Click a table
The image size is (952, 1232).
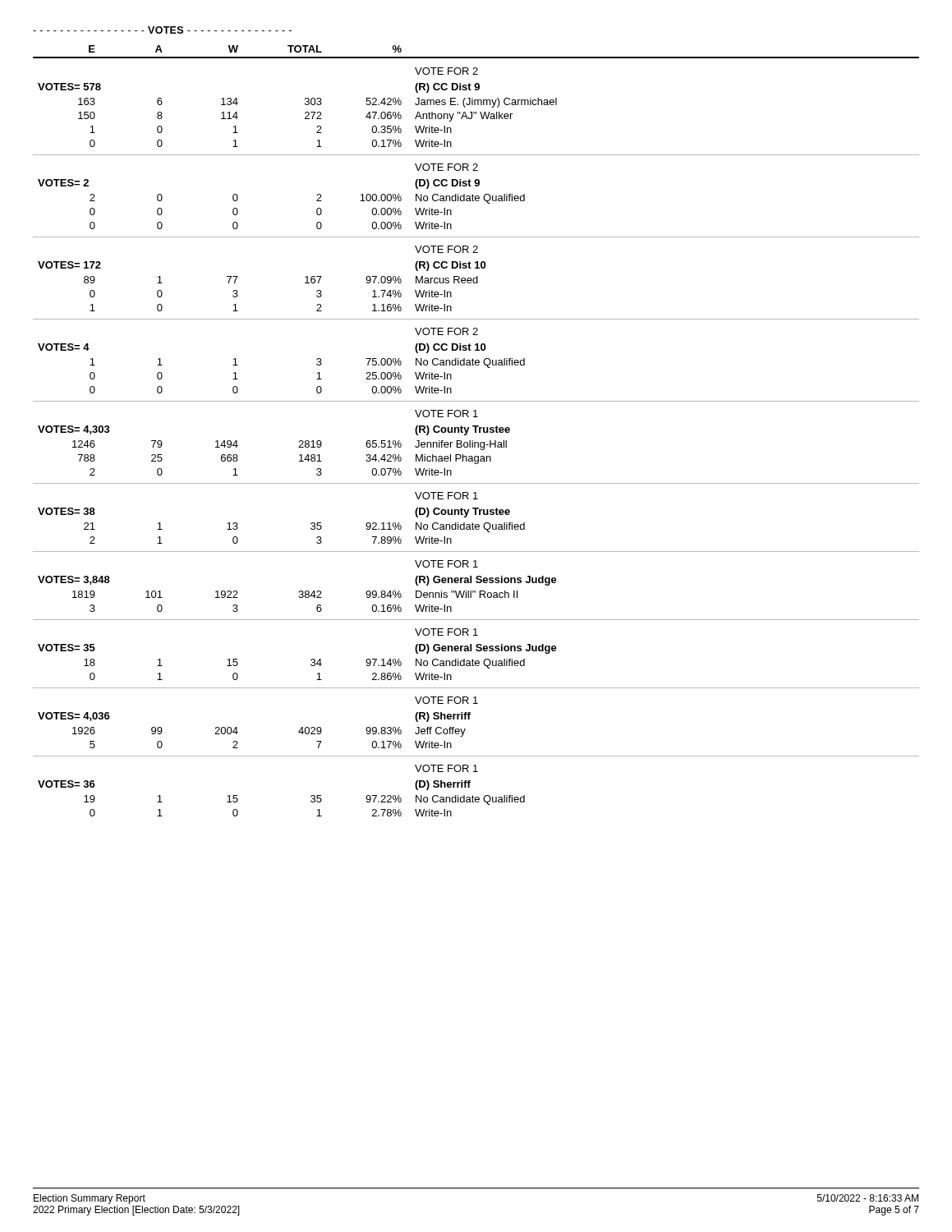tap(476, 430)
